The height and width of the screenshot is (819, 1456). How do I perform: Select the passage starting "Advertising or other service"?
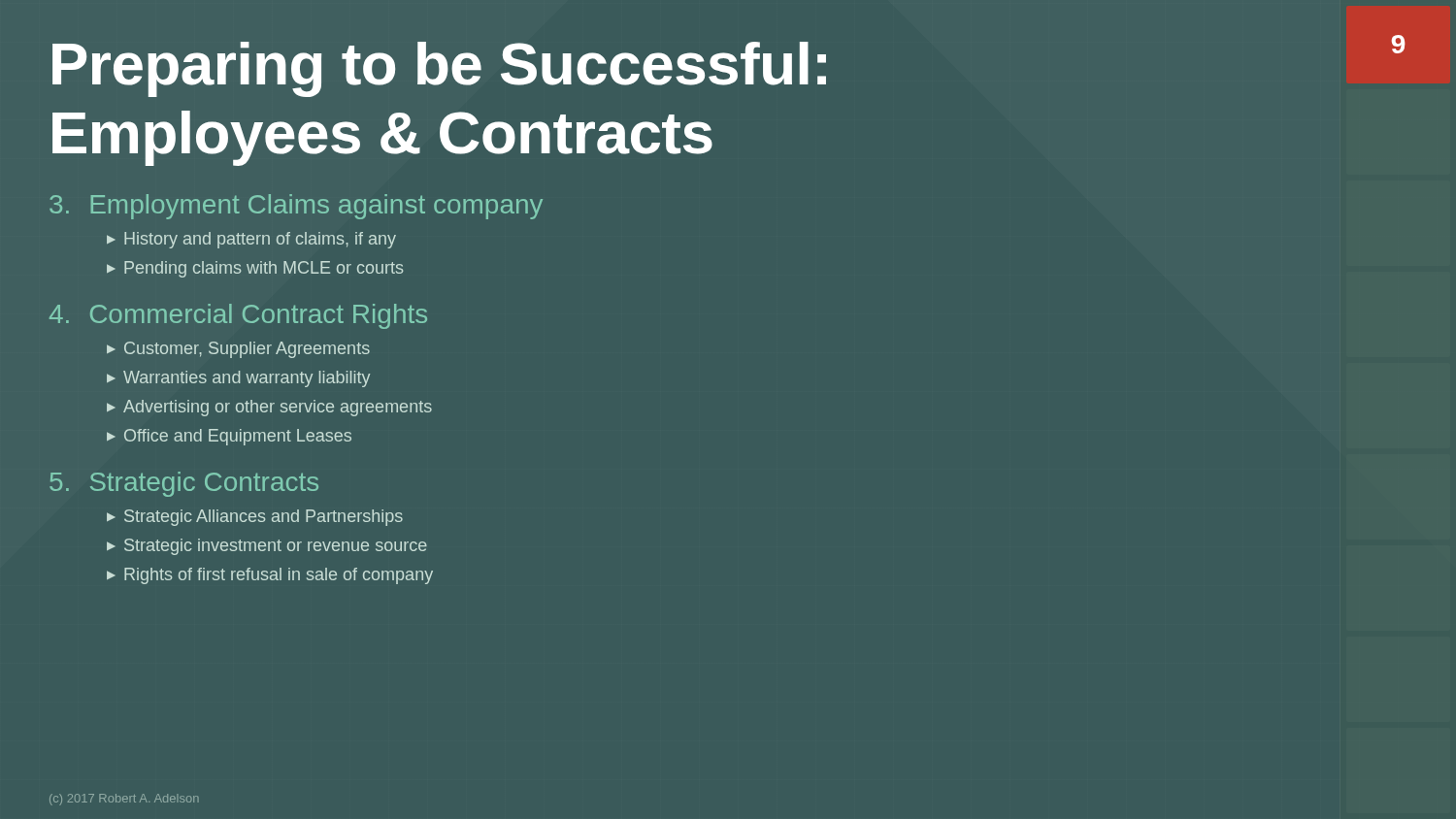point(269,408)
